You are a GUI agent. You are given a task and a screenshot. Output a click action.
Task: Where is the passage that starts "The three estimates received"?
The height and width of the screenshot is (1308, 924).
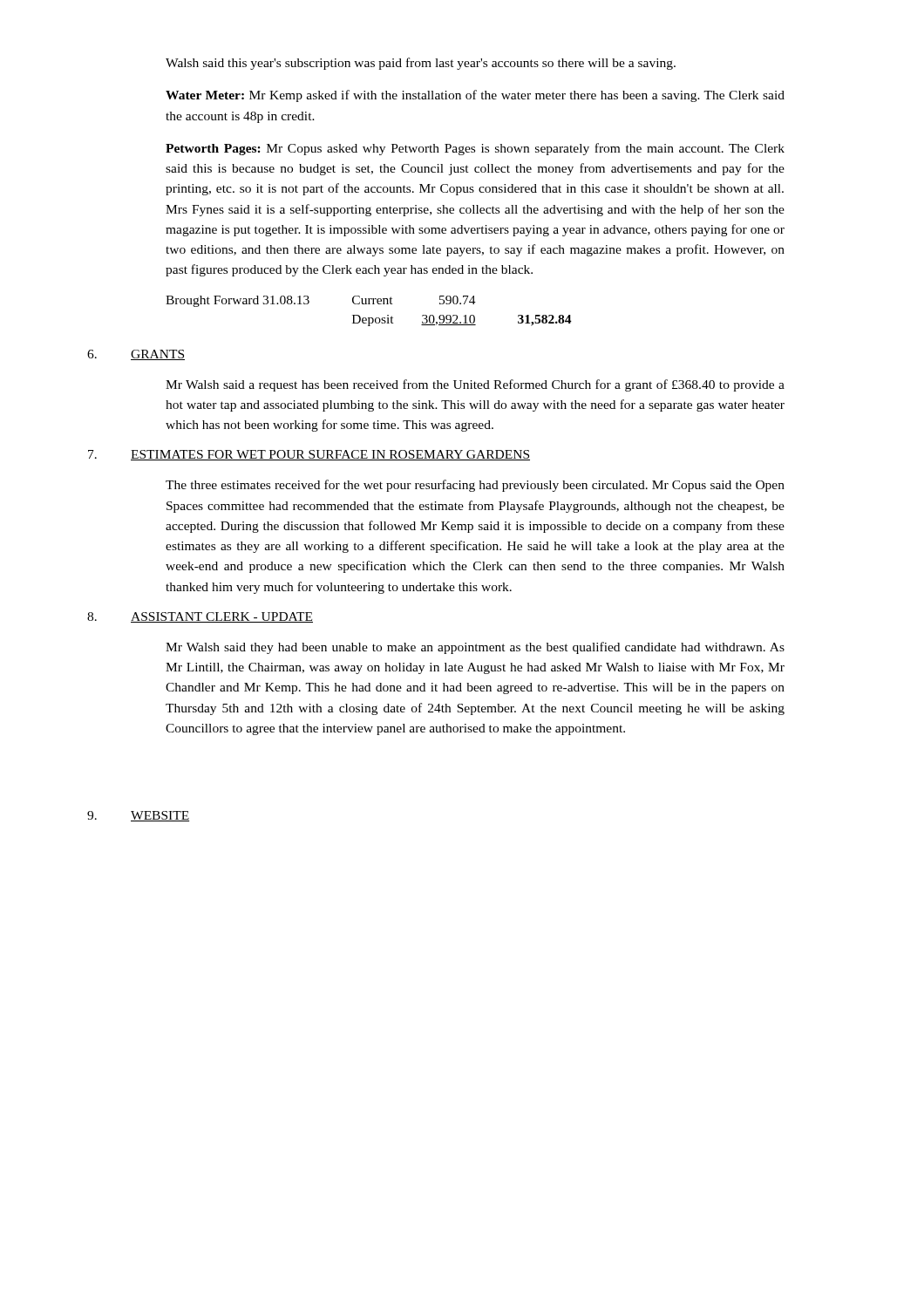475,535
